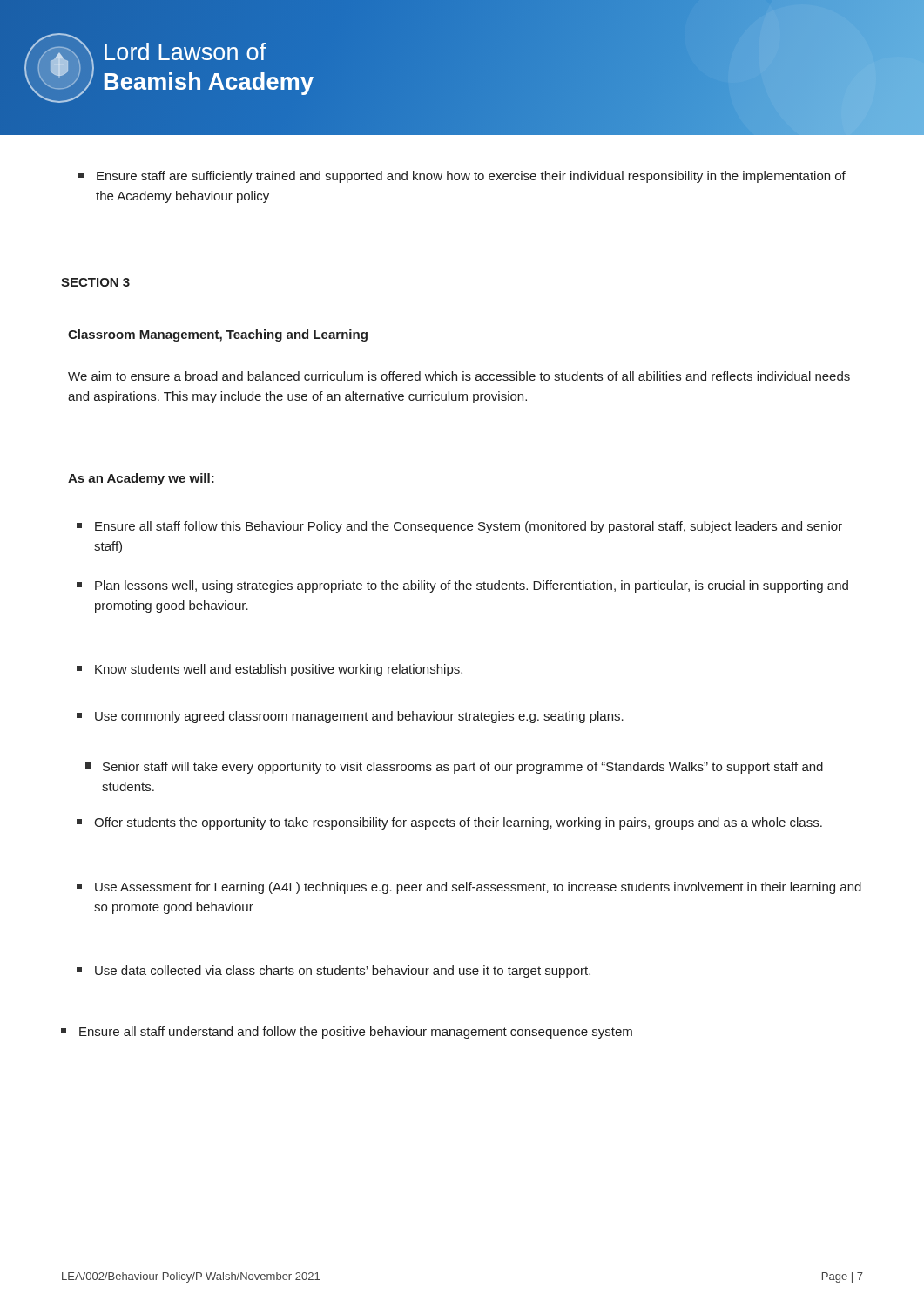Select the block starting "Ensure all staff follow this Behaviour"
Image resolution: width=924 pixels, height=1307 pixels.
tap(465, 536)
